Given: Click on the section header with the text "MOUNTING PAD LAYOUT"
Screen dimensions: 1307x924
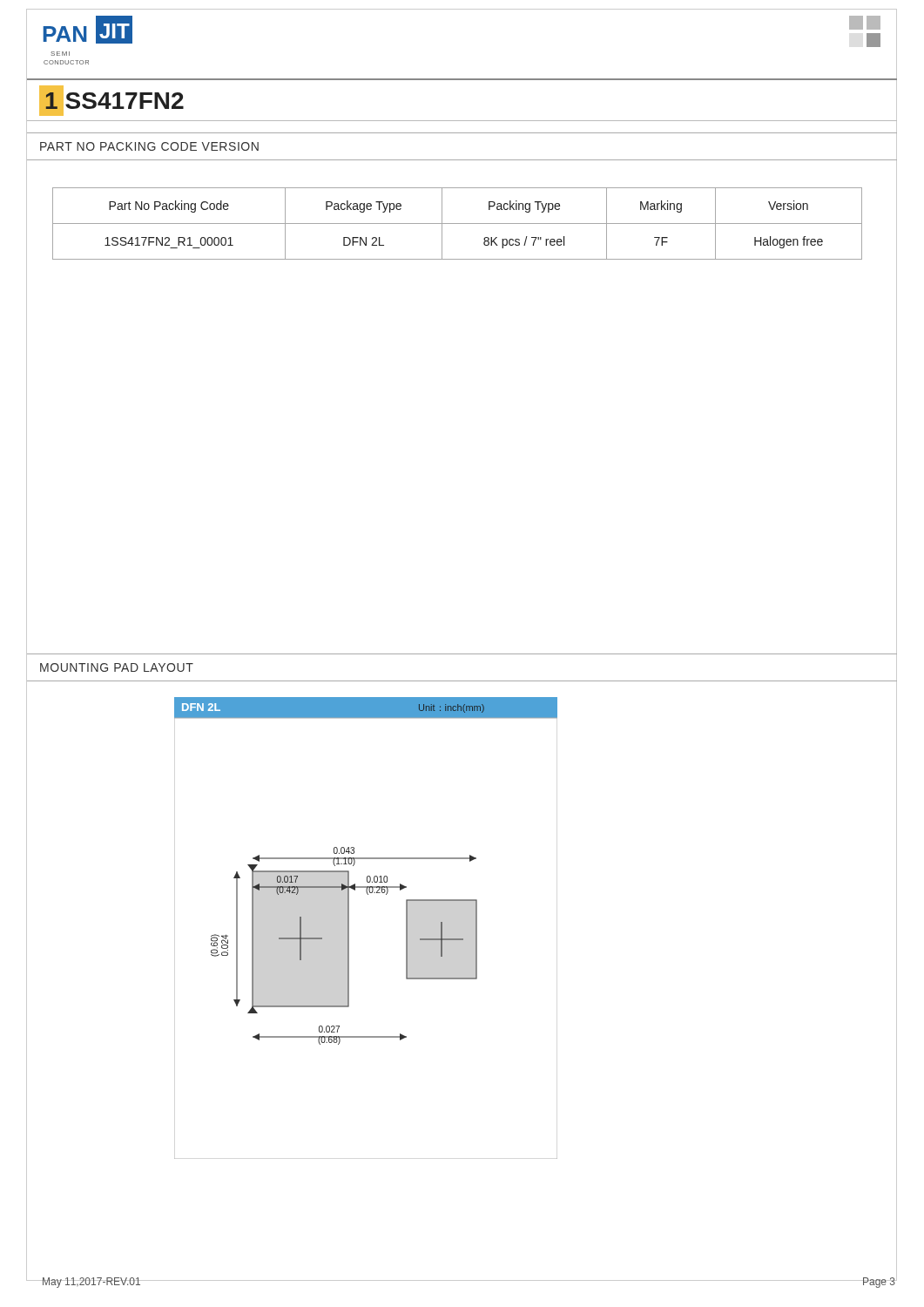Looking at the screenshot, I should click(x=116, y=667).
